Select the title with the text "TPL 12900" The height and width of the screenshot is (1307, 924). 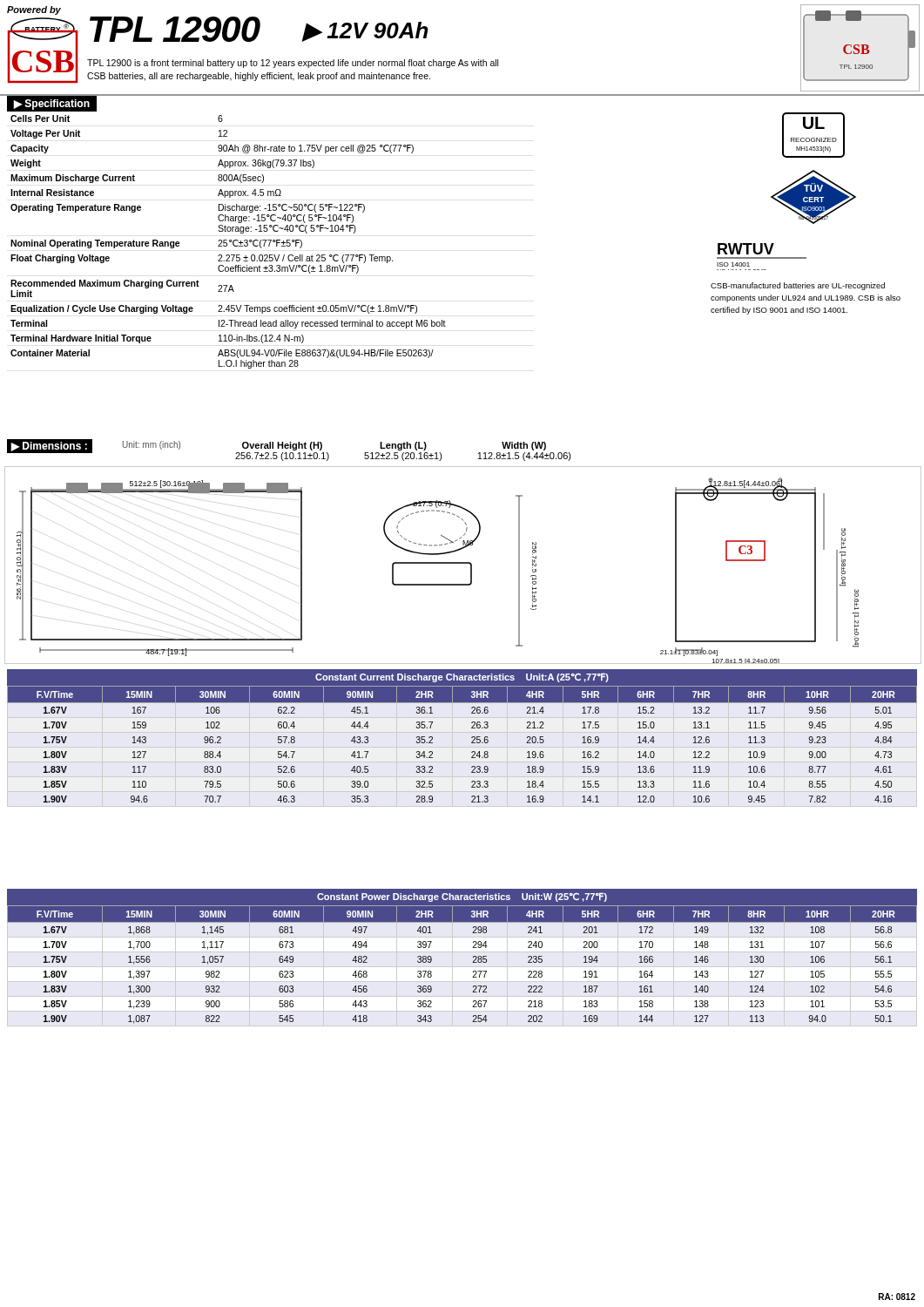173,29
